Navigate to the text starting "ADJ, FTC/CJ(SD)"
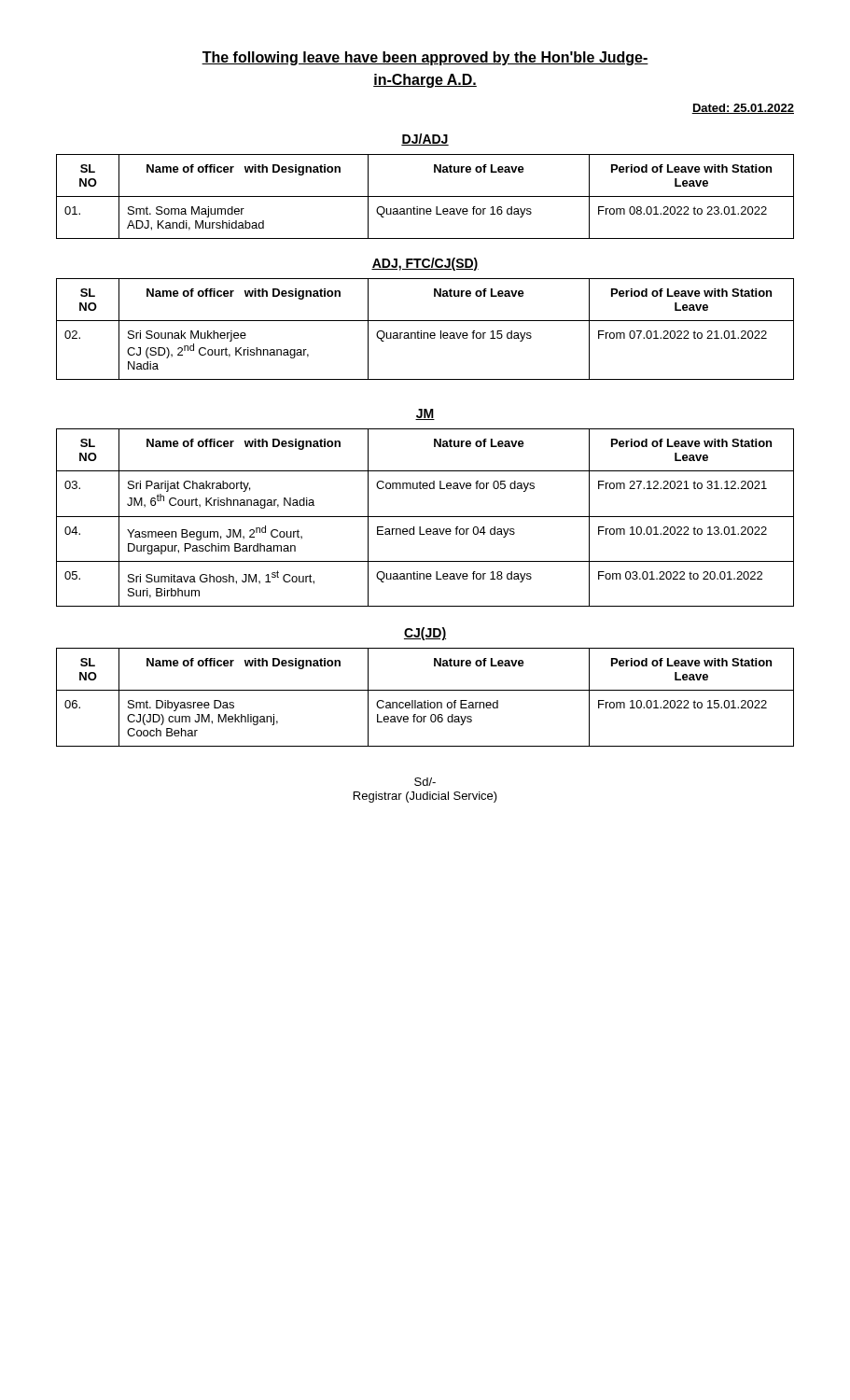The height and width of the screenshot is (1400, 850). [x=425, y=263]
